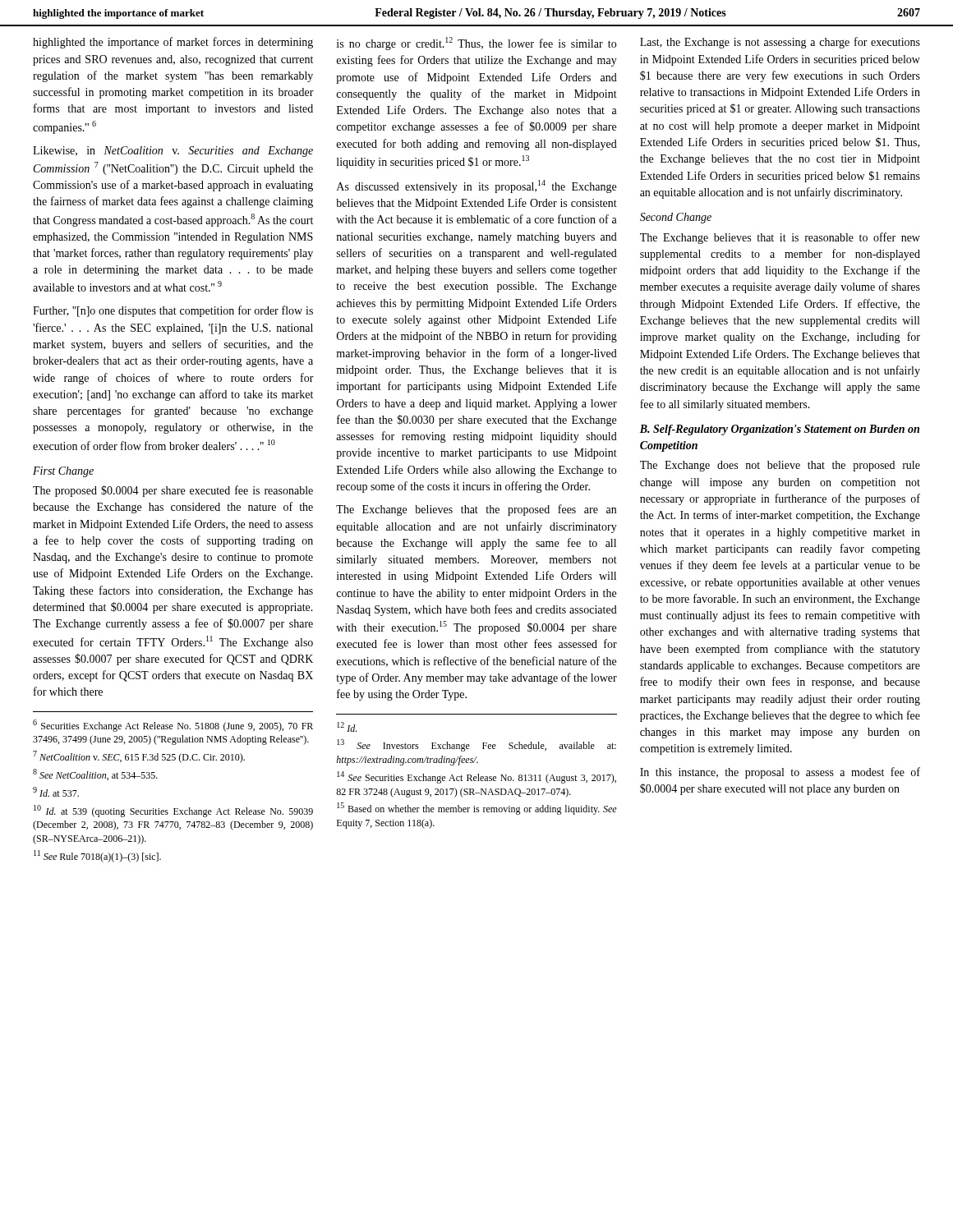Find the block on this page that starts "The Exchange believes that"
The width and height of the screenshot is (953, 1232).
pos(780,321)
